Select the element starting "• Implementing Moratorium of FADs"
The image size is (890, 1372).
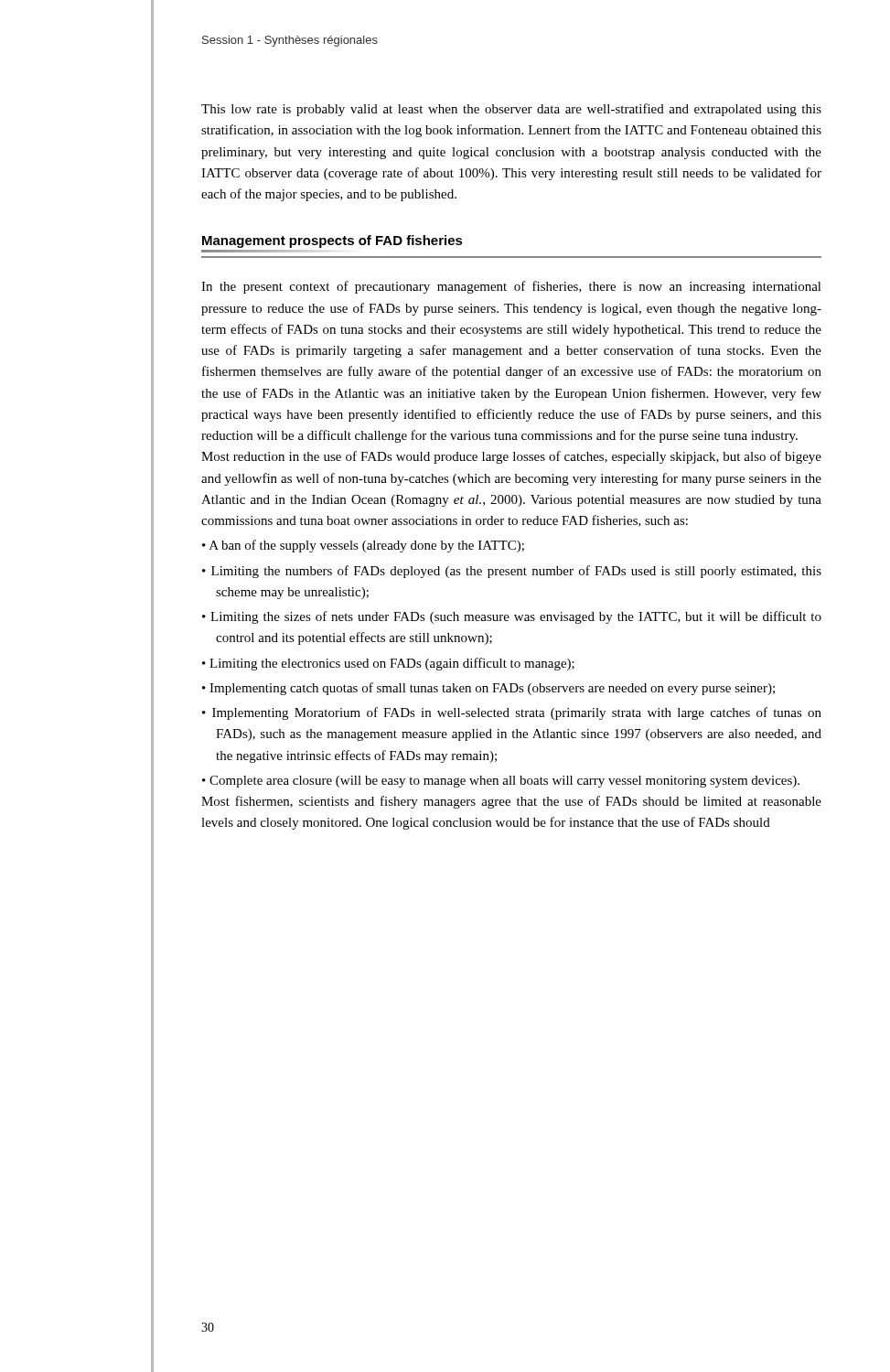(x=511, y=734)
